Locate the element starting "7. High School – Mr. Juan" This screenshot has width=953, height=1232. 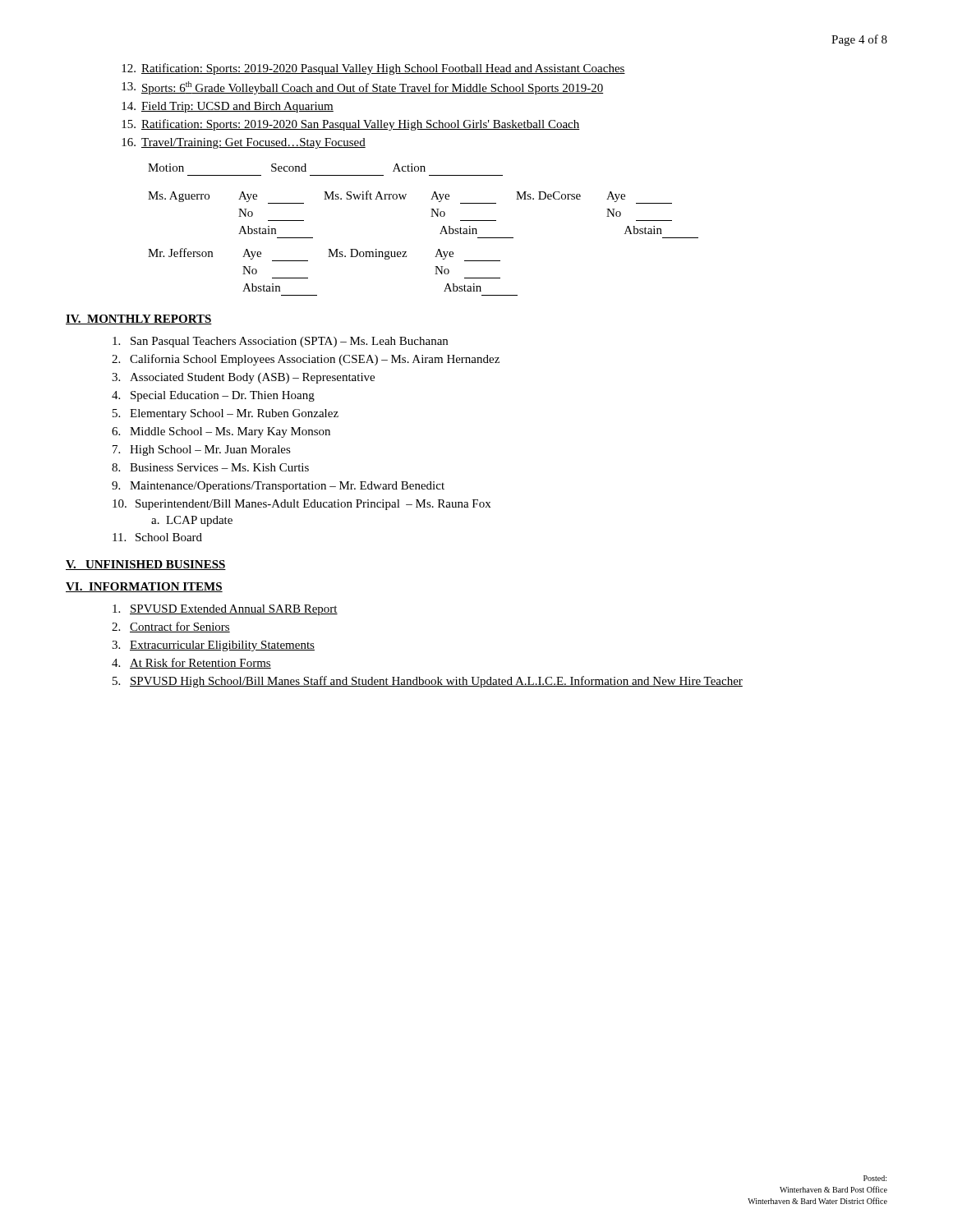201,450
